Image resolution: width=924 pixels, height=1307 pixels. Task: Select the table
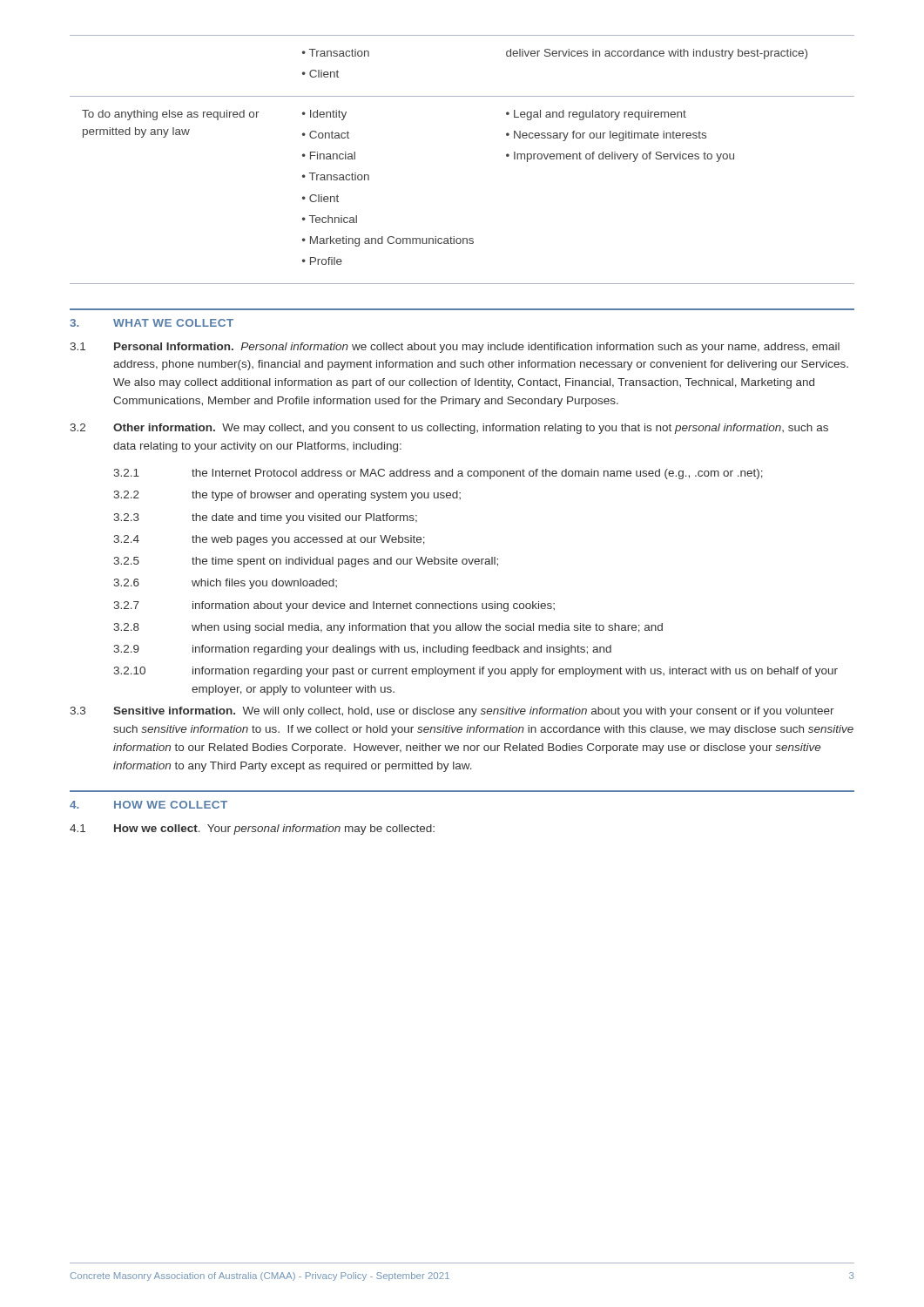coord(462,159)
